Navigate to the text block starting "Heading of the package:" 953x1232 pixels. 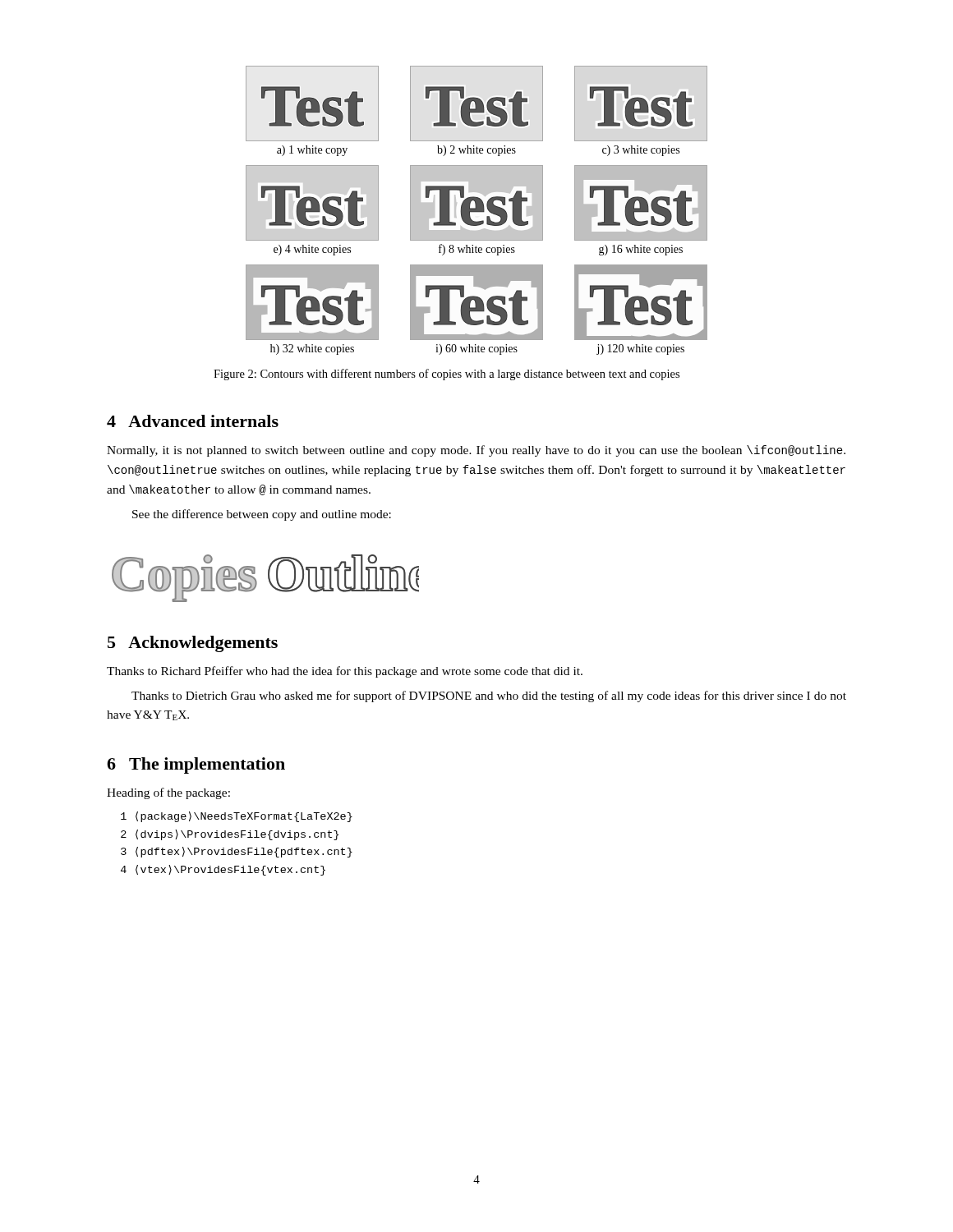[x=168, y=793]
